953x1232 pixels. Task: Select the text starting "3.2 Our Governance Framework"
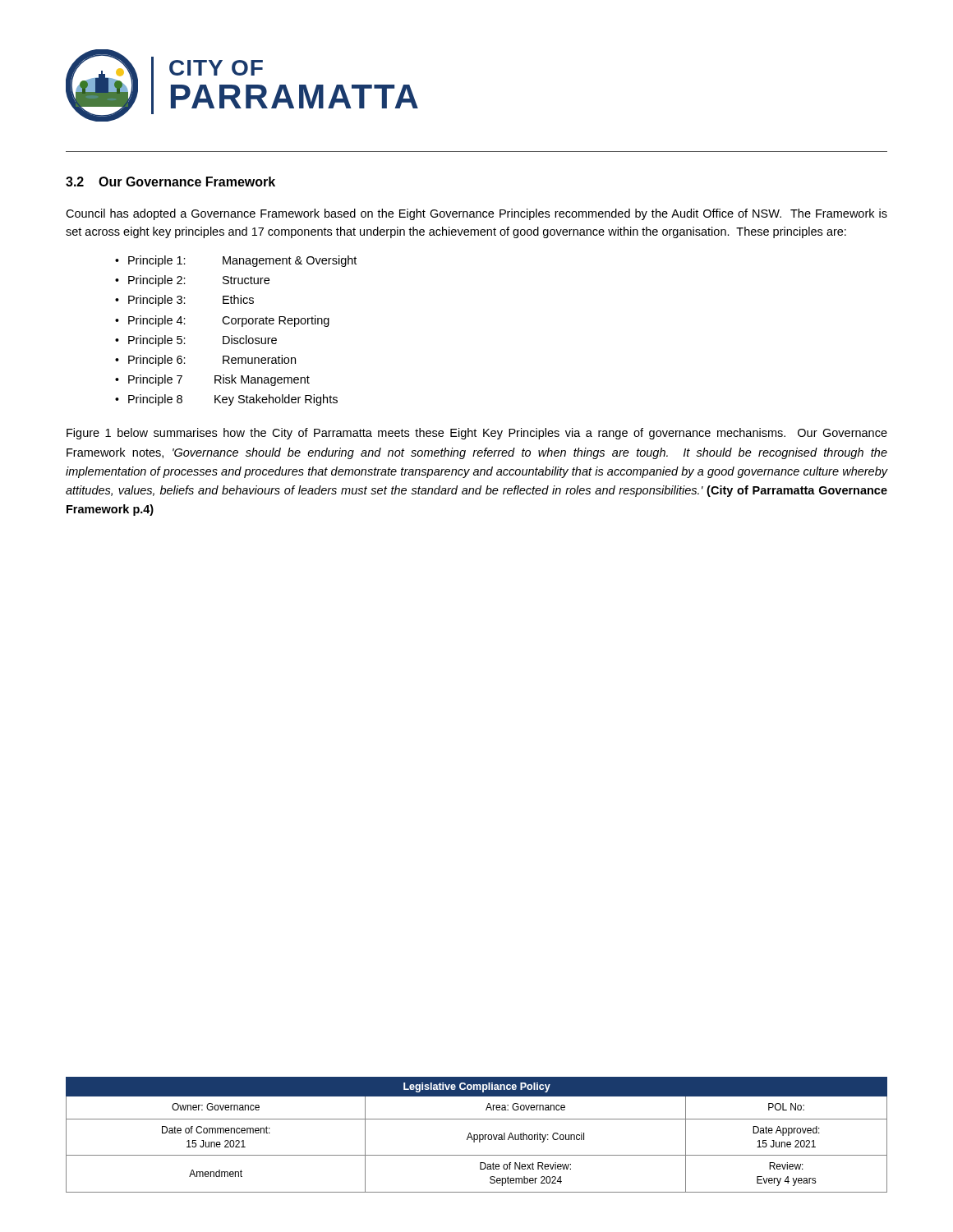pos(171,182)
